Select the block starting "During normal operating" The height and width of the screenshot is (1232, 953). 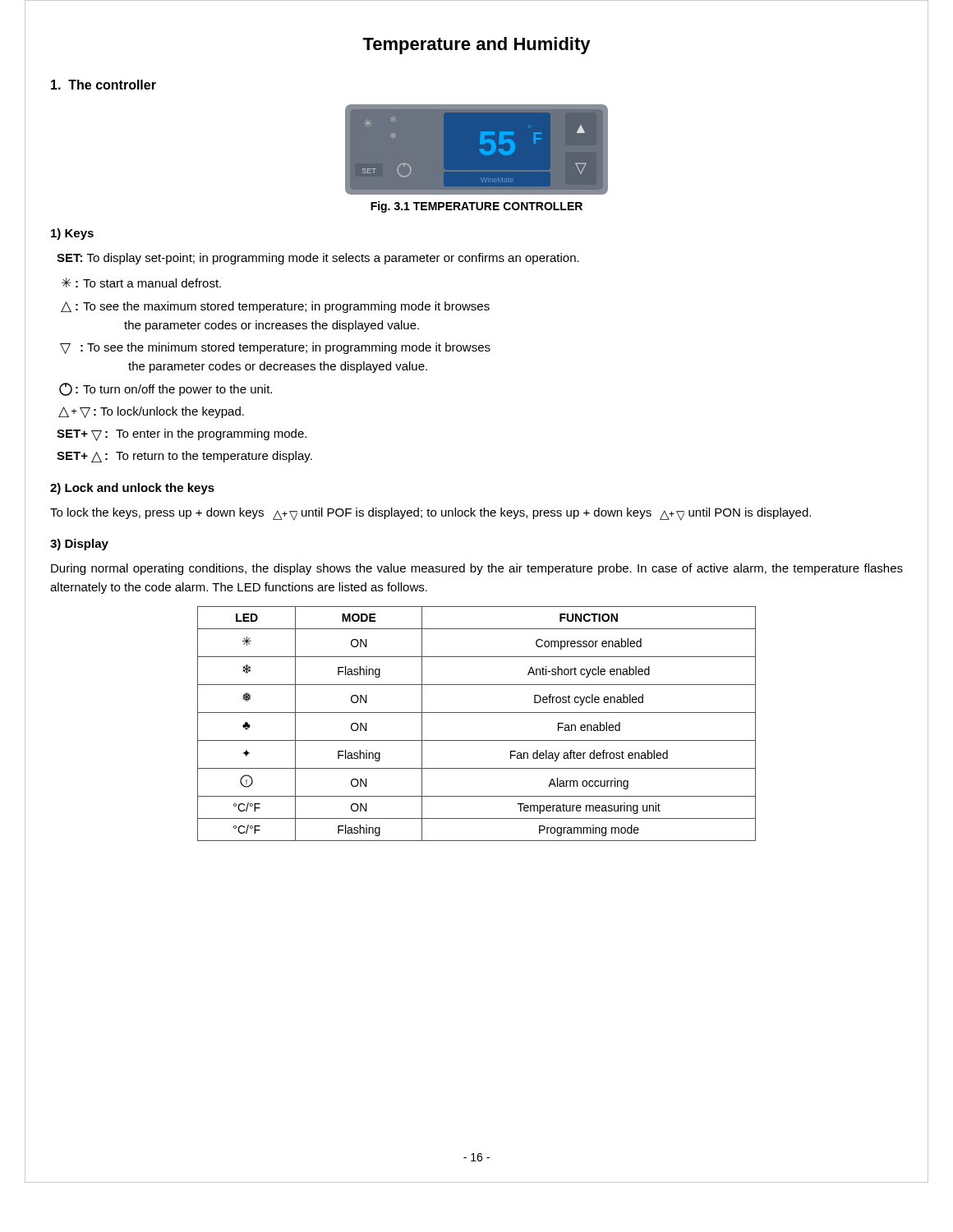[x=476, y=577]
